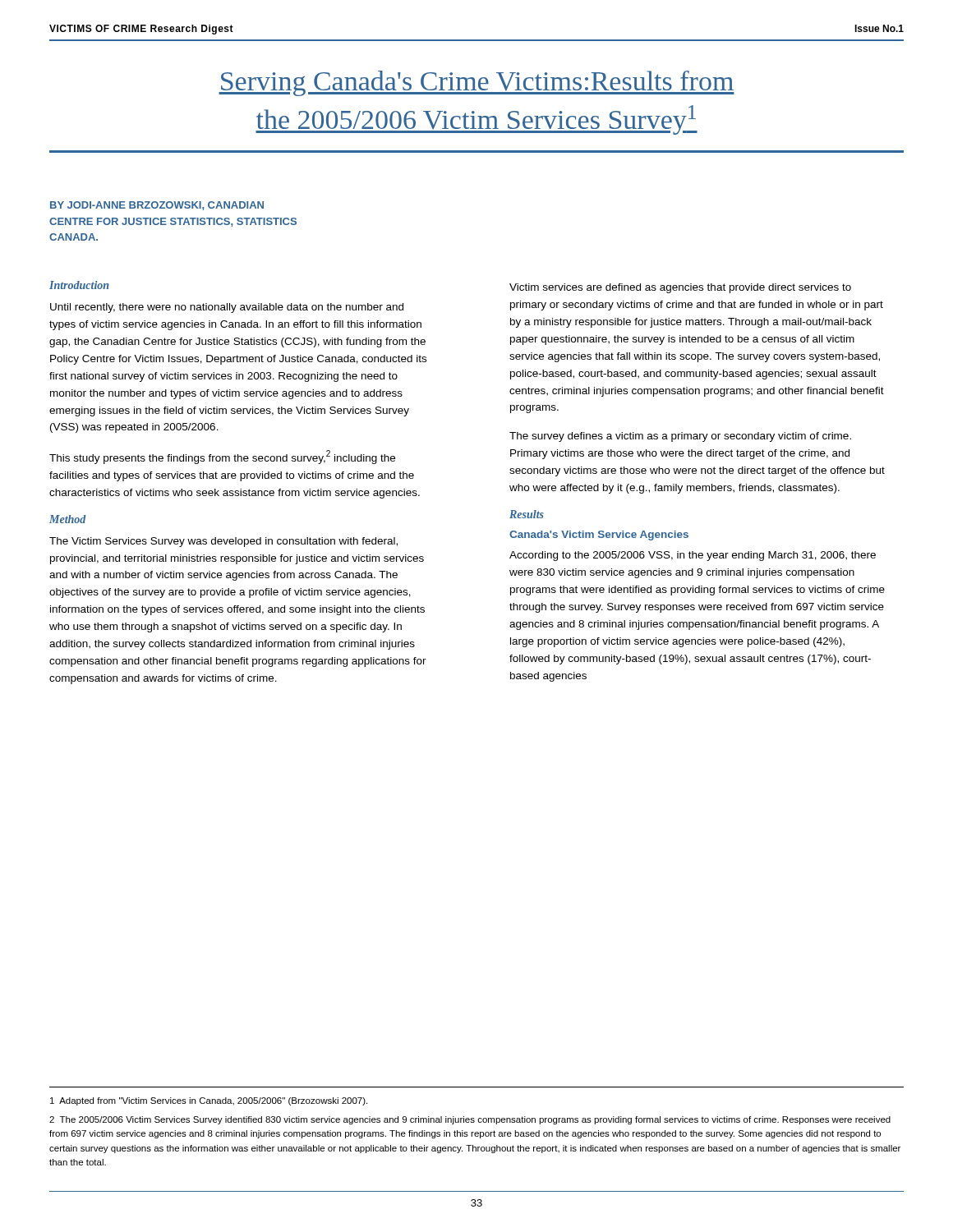Screen dimensions: 1232x953
Task: Point to the block beginning "The survey defines a victim as a"
Action: pyautogui.click(x=698, y=463)
